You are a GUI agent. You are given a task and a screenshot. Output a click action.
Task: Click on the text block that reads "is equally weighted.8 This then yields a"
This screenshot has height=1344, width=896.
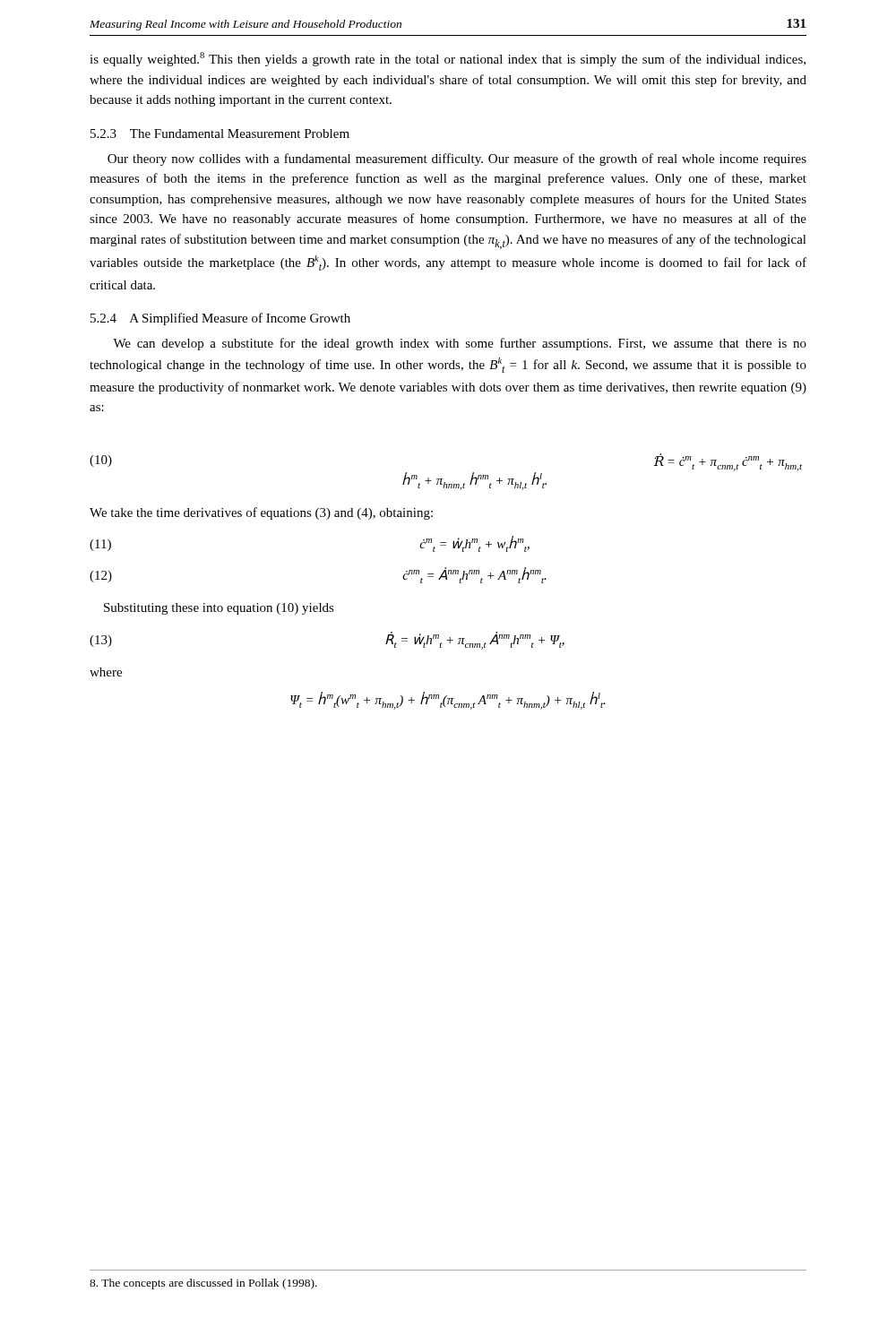[x=448, y=78]
